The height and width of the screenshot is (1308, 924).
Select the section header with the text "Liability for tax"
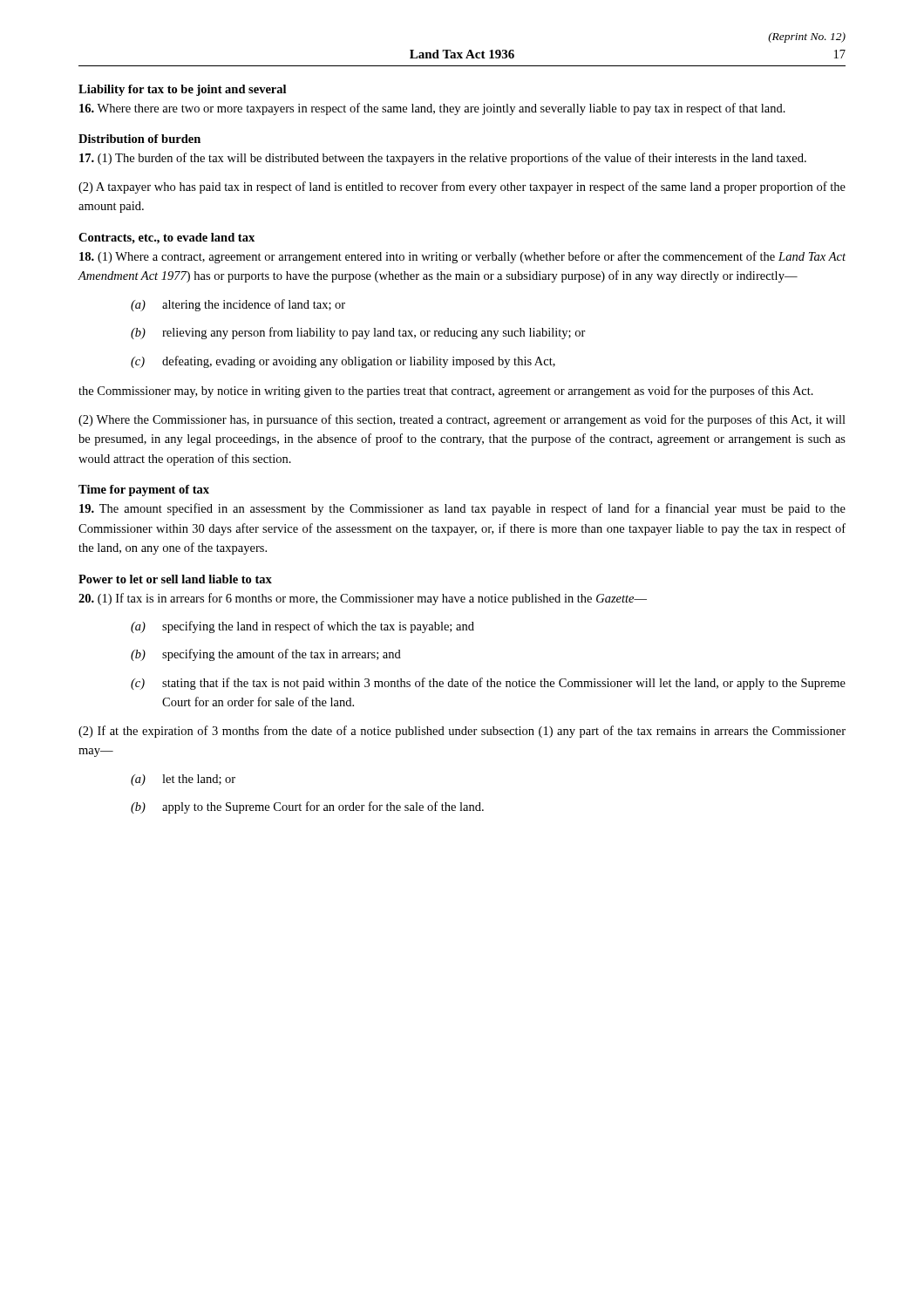182,89
